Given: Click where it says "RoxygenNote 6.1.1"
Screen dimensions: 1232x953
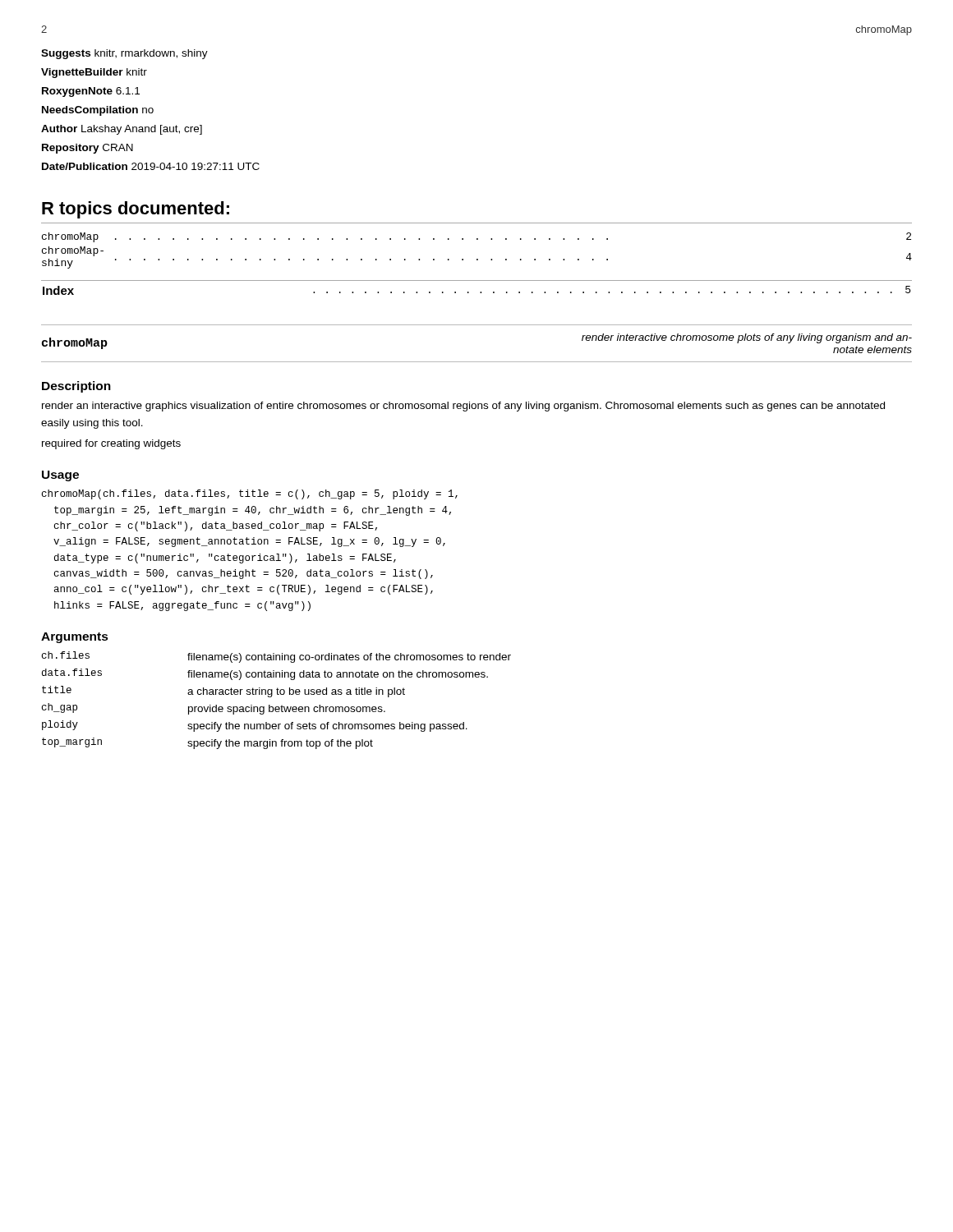Looking at the screenshot, I should coord(91,91).
